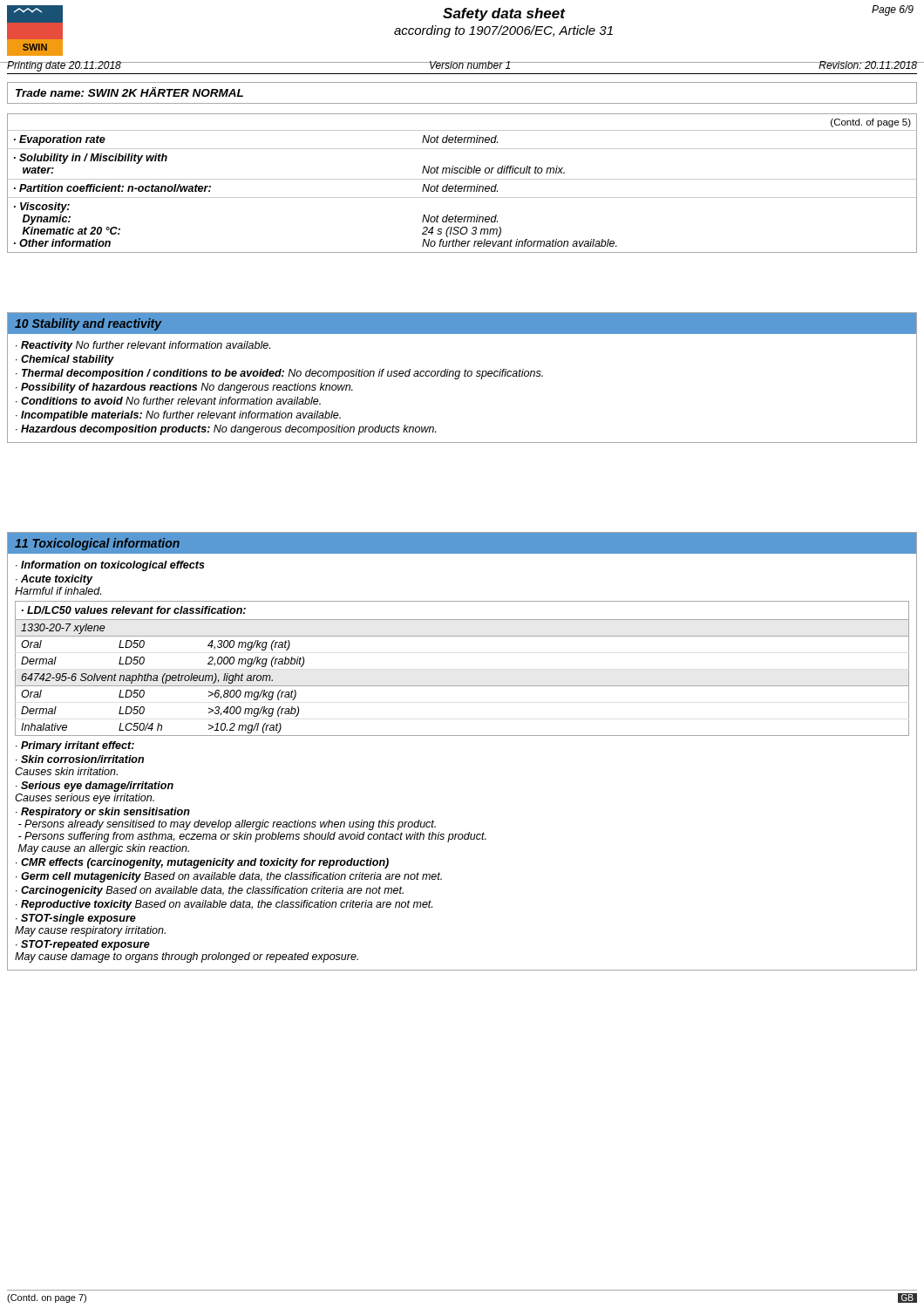The height and width of the screenshot is (1308, 924).
Task: Select the table that reads "Not determined."
Action: 462,183
